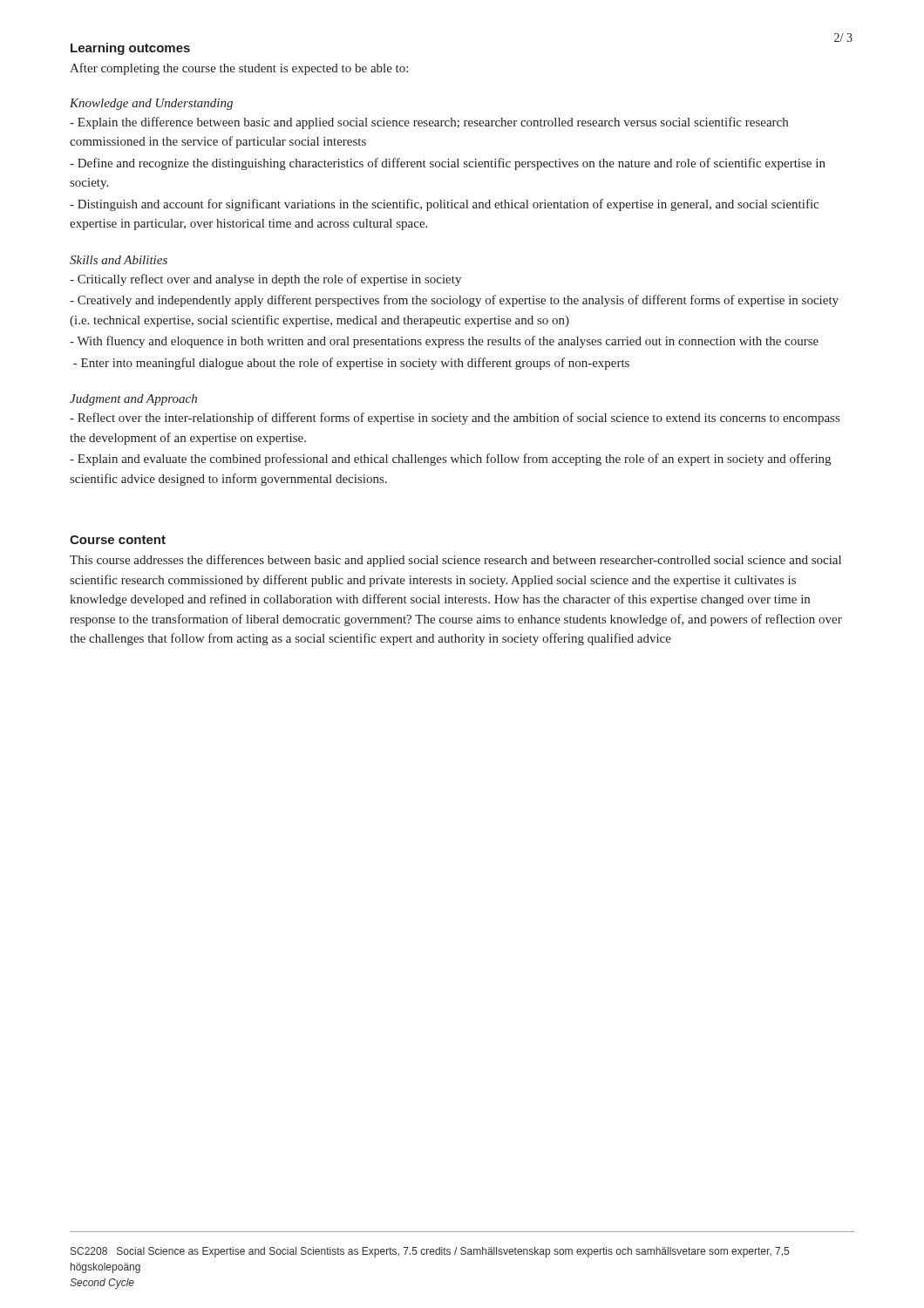Screen dimensions: 1308x924
Task: Select the passage starting "Judgment and Approach"
Action: tap(134, 398)
